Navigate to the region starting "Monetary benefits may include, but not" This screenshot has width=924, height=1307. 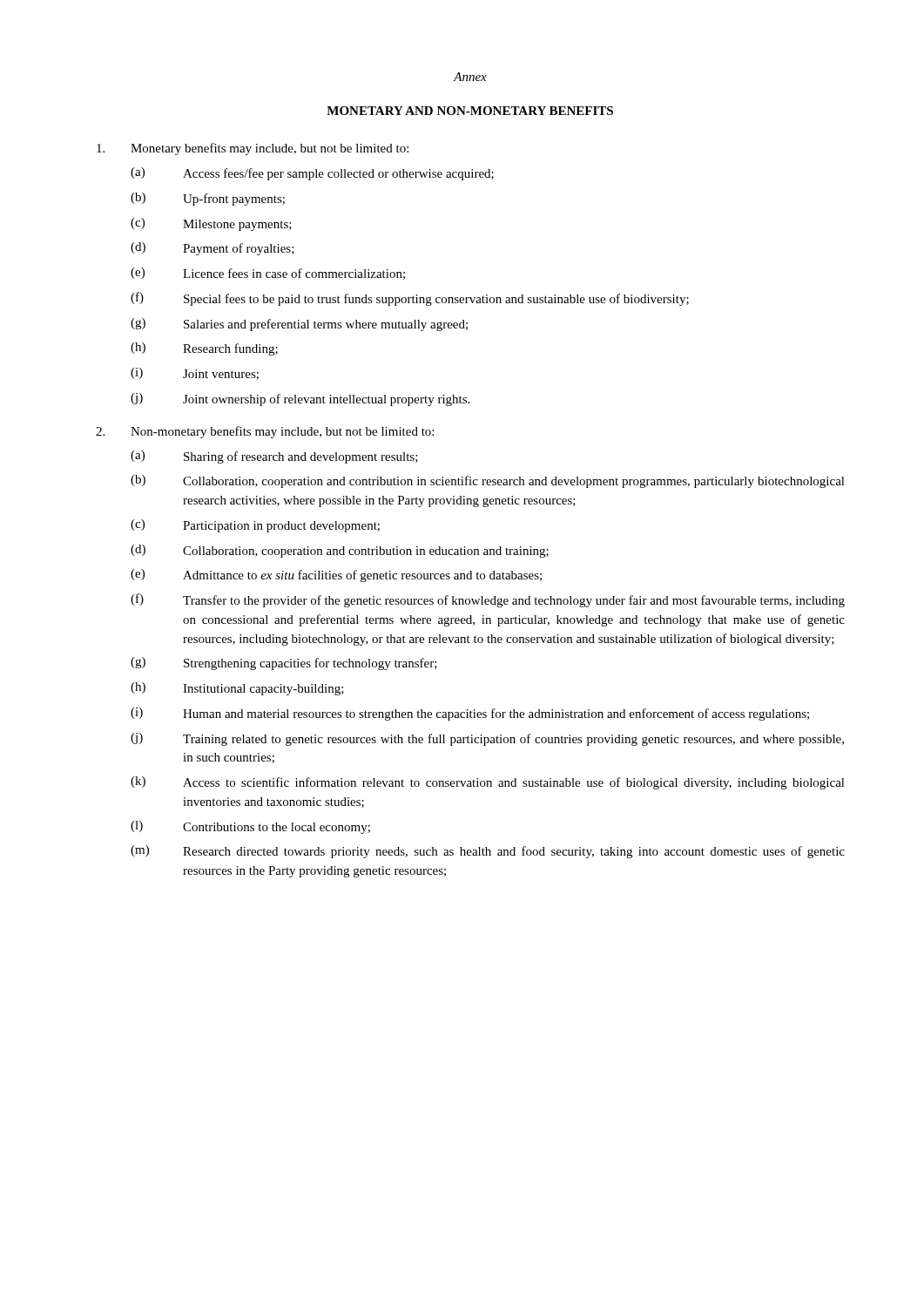253,149
